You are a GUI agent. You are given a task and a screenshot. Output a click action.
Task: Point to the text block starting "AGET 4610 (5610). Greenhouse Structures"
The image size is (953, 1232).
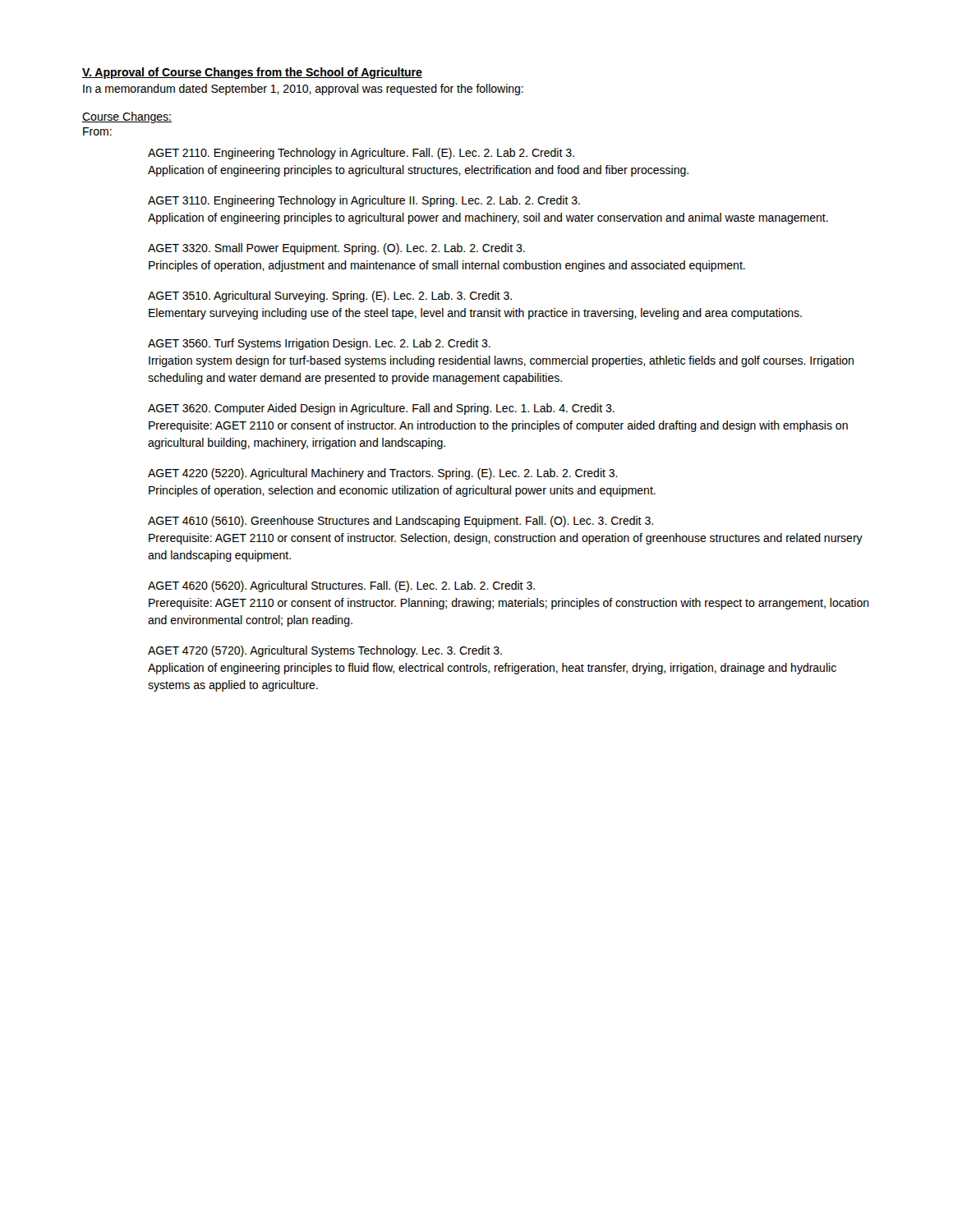pos(505,538)
